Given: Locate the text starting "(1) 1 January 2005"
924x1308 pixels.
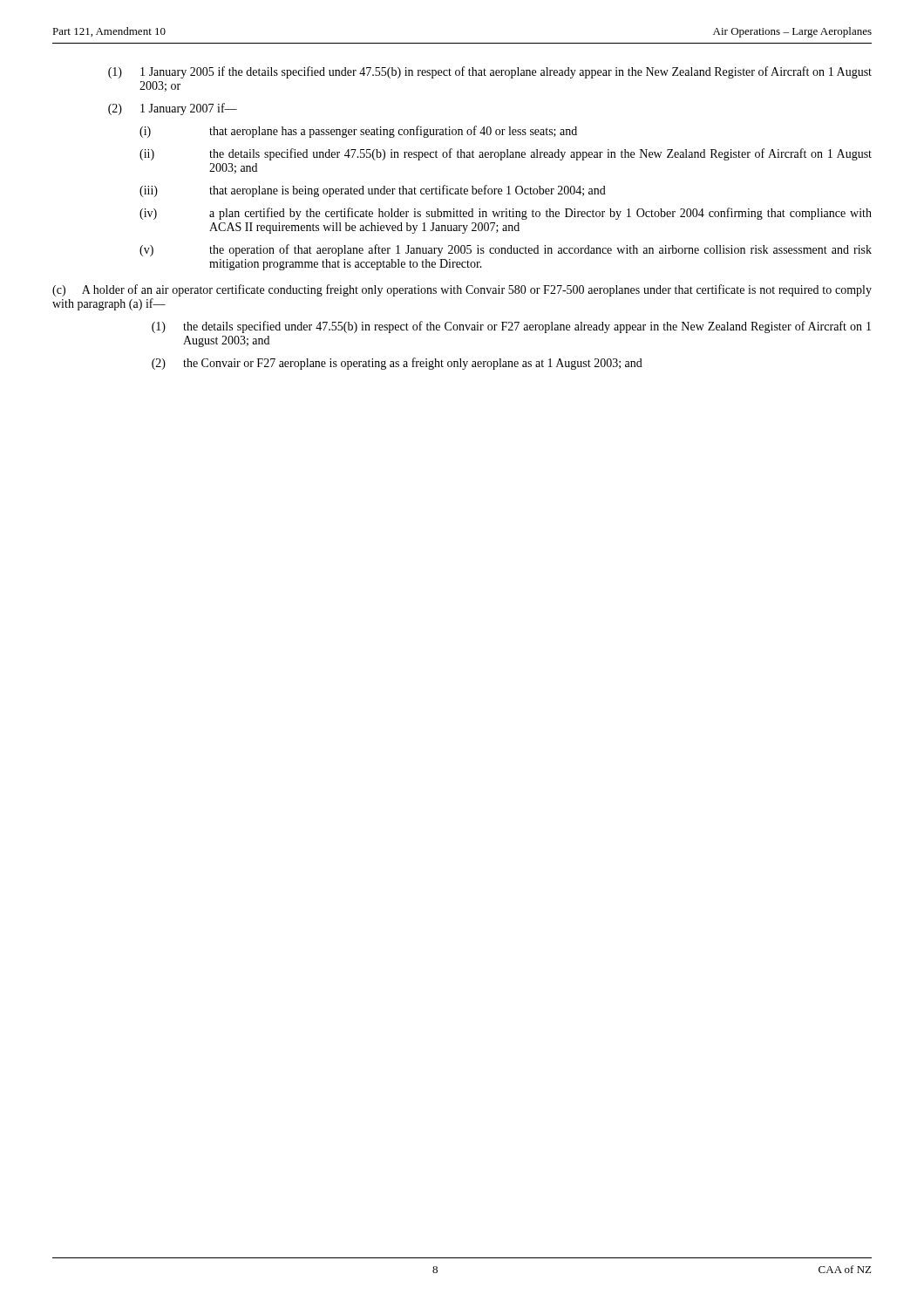Looking at the screenshot, I should pos(462,79).
